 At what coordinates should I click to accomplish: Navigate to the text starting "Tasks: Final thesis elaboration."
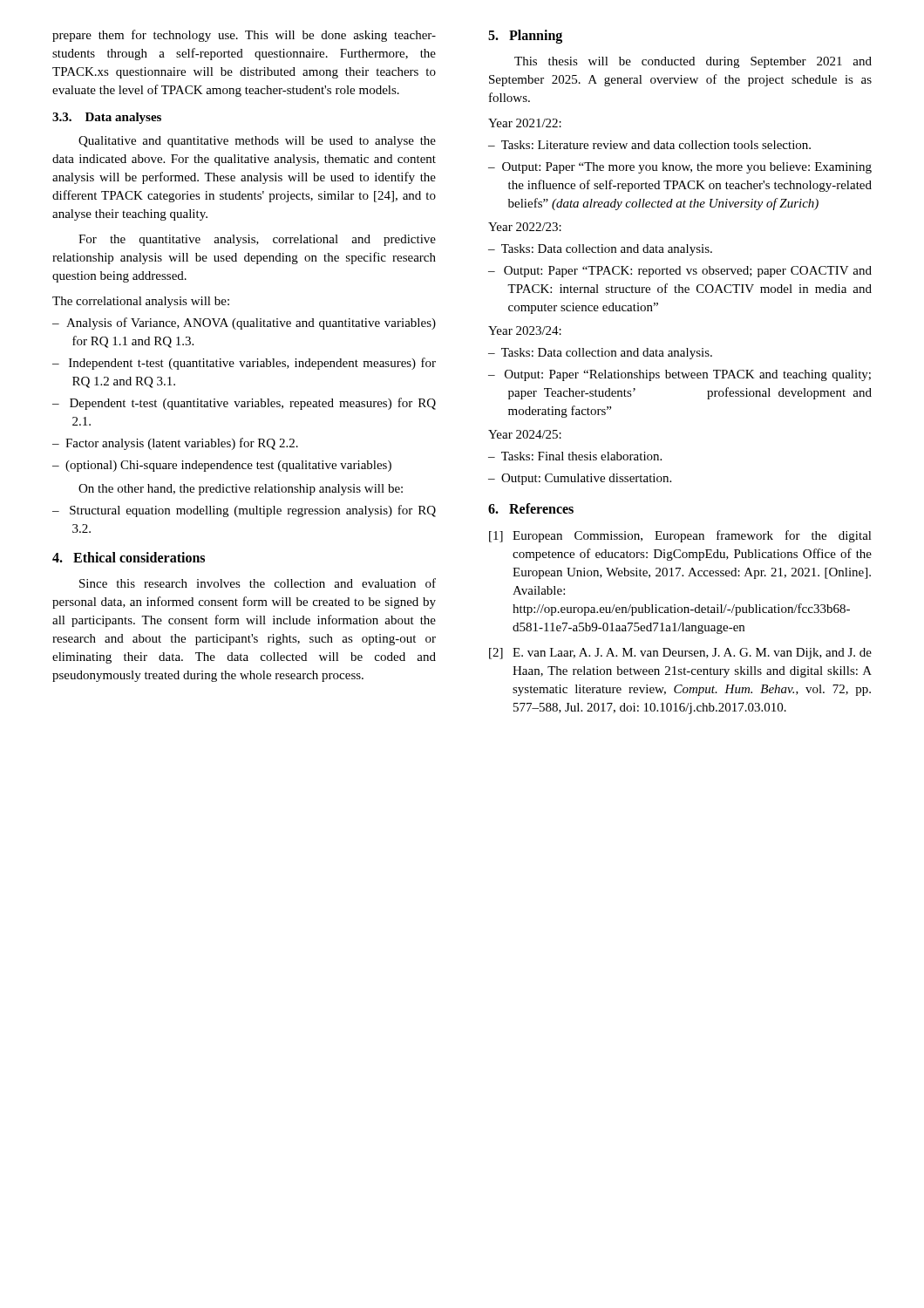(x=582, y=456)
